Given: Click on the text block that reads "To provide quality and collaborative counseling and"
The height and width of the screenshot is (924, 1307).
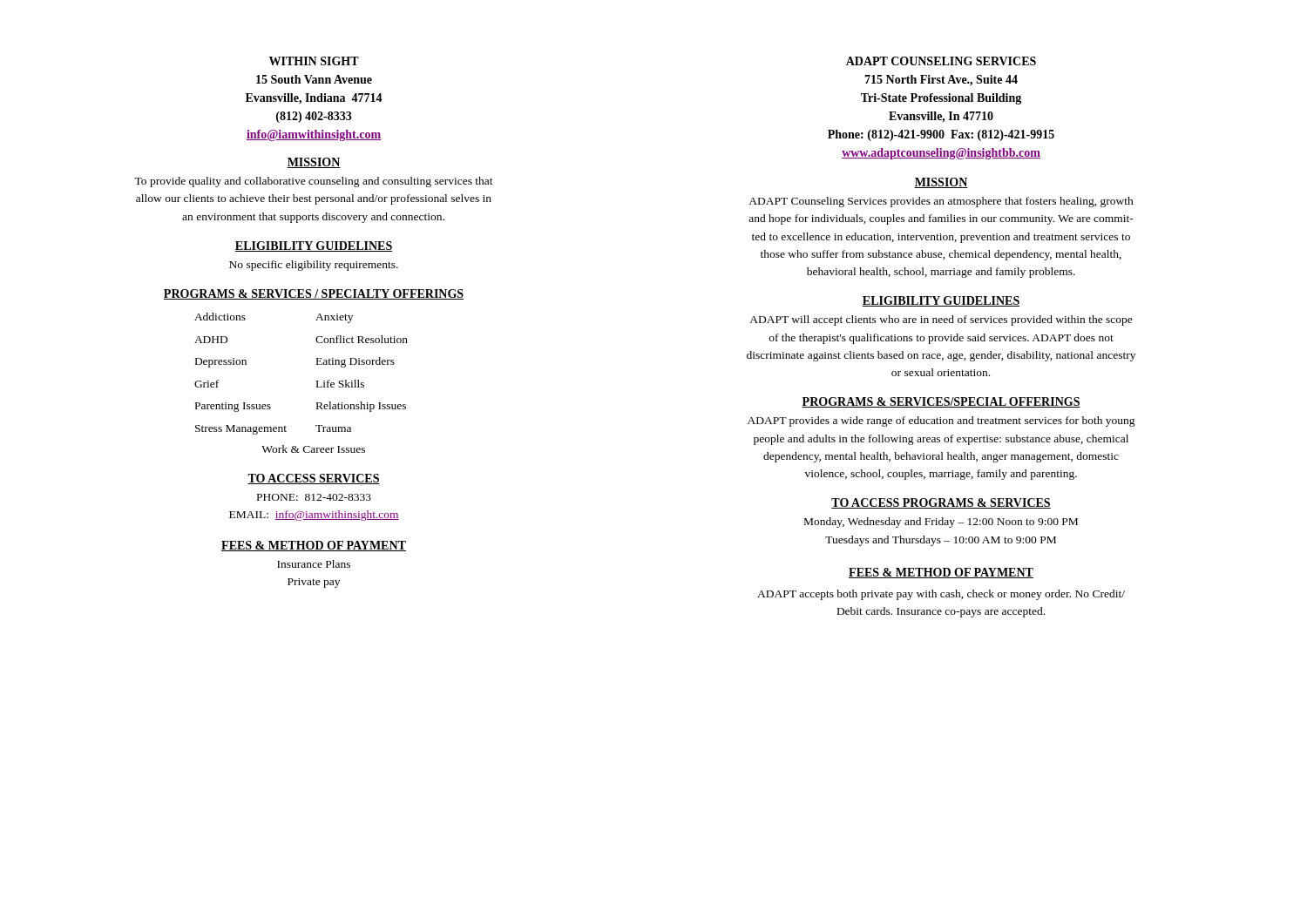Looking at the screenshot, I should pos(314,199).
